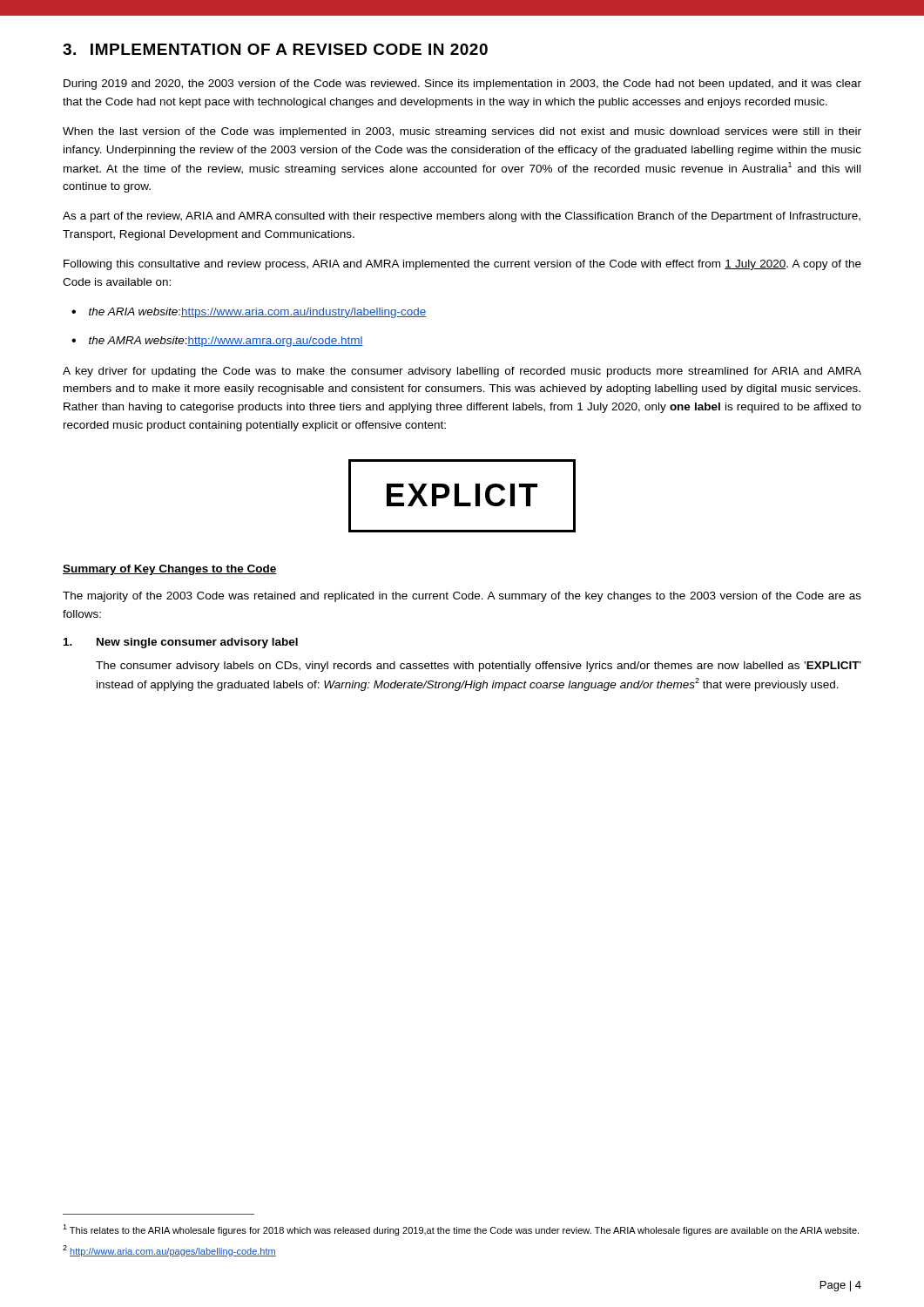Select the block starting "During 2019 and 2020, the"
This screenshot has width=924, height=1307.
tap(462, 93)
